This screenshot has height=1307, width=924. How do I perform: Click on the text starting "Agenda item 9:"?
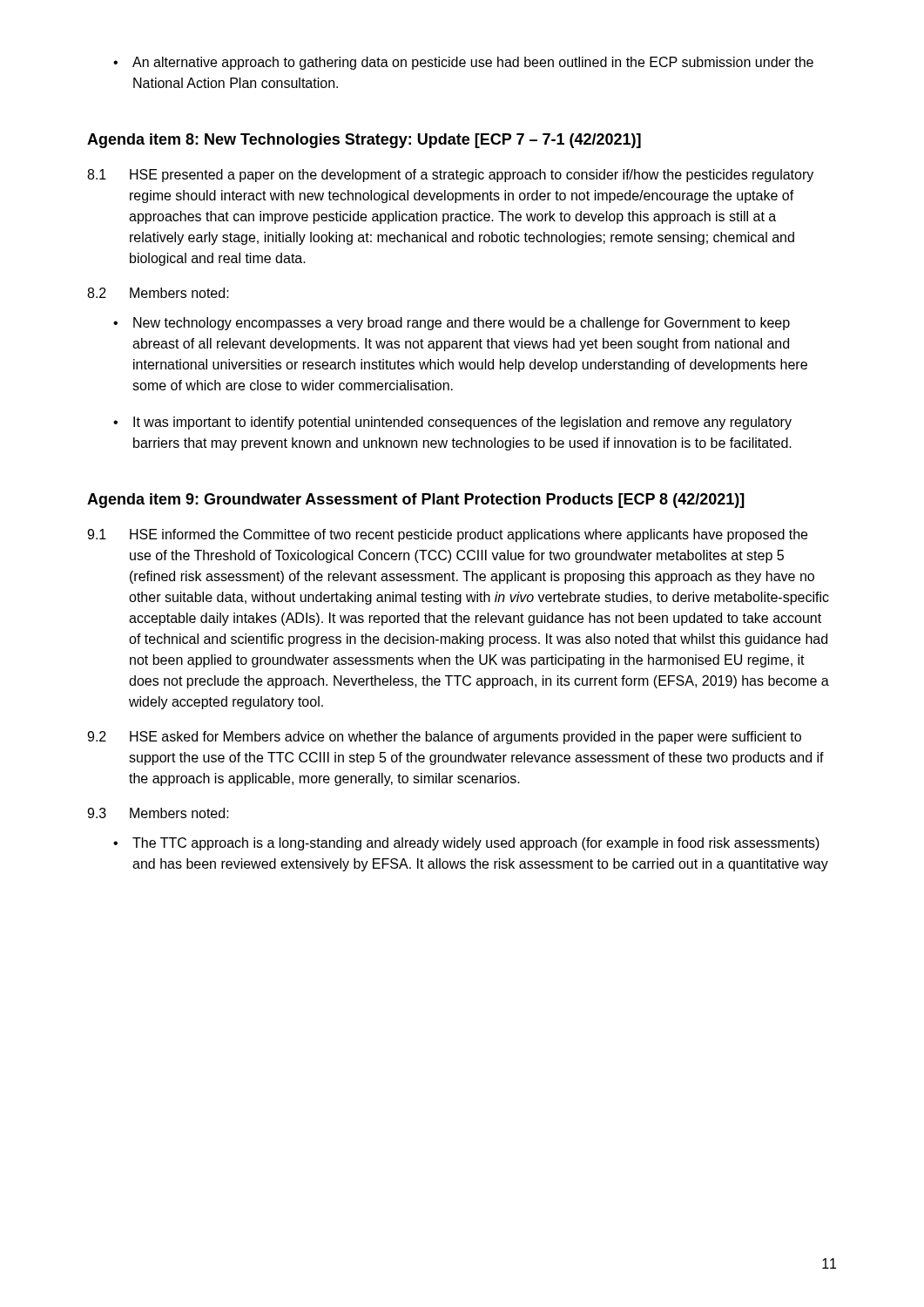[x=416, y=499]
